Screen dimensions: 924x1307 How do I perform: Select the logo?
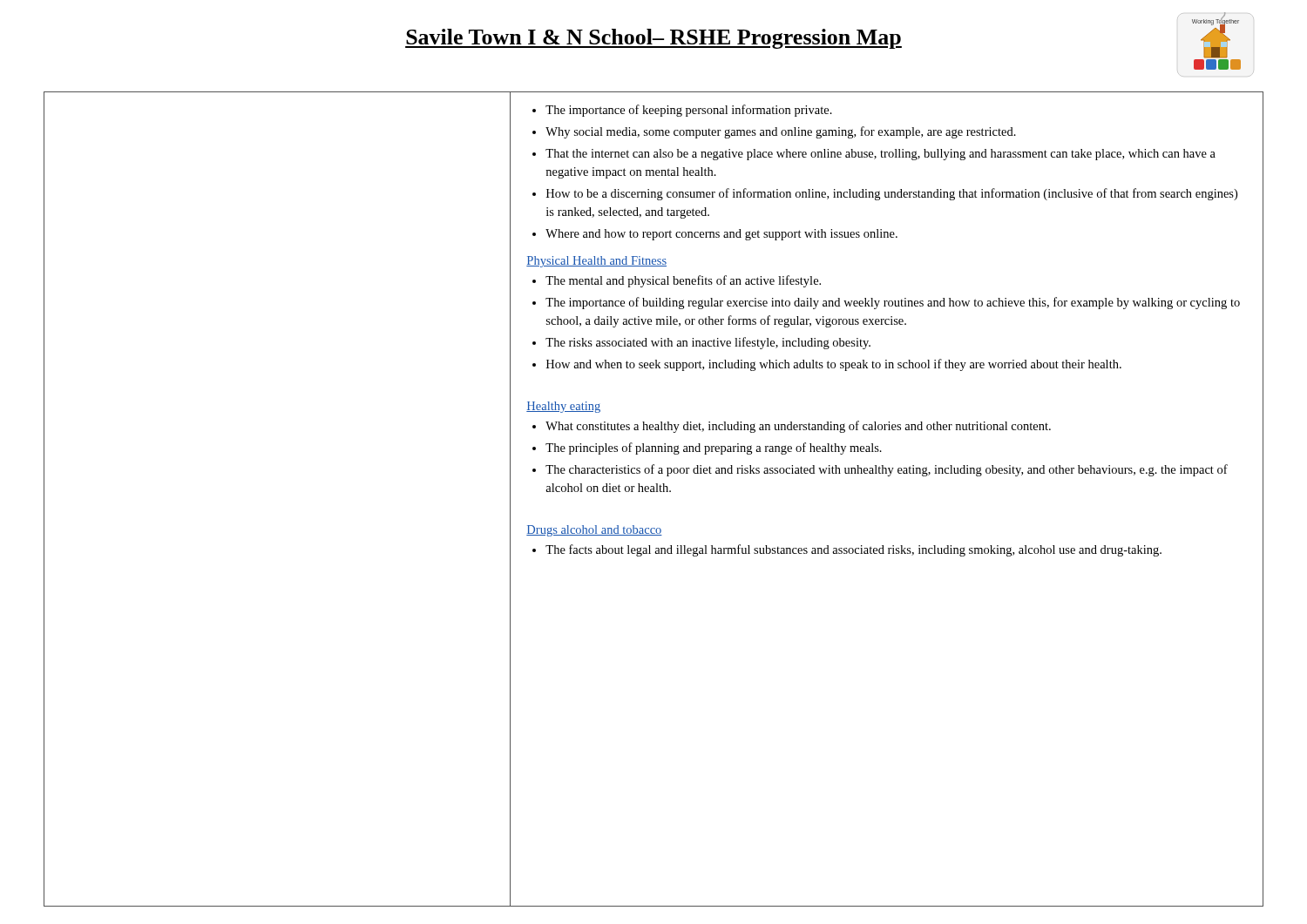(1216, 45)
